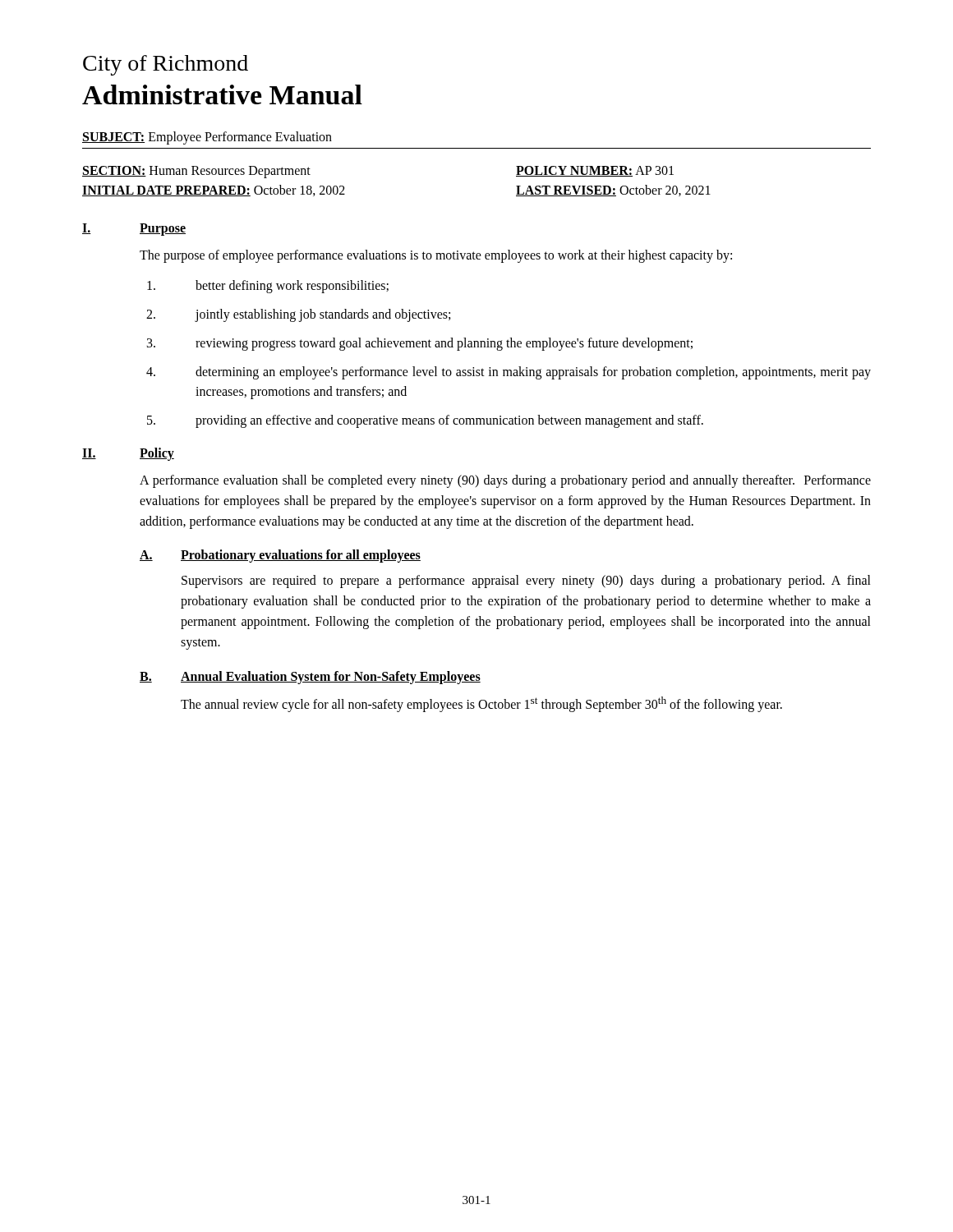Click on the text block starting "I. Purpose"

click(134, 229)
